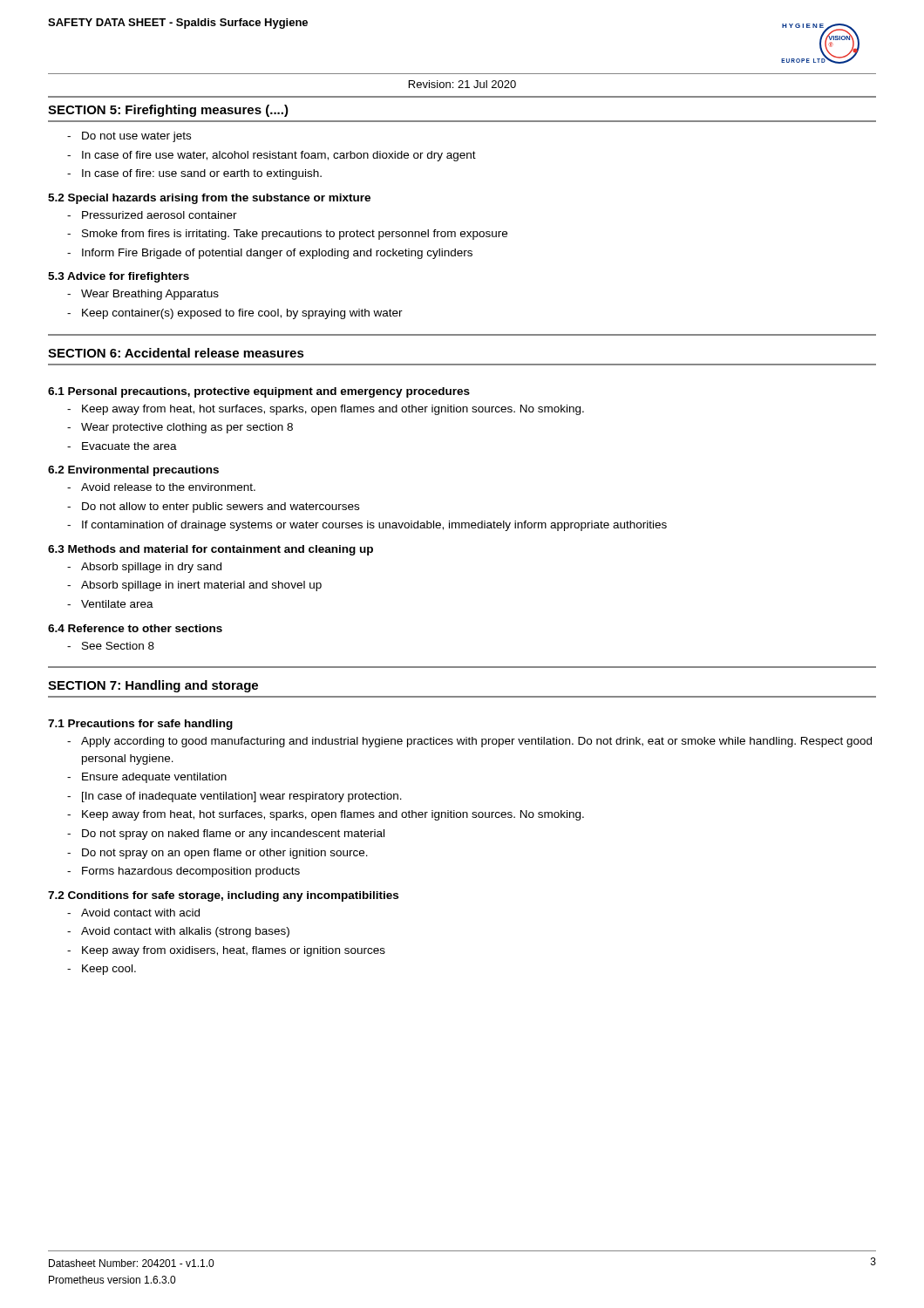The image size is (924, 1308).
Task: Find the element starting "Ensure adequate ventilation"
Action: [154, 777]
